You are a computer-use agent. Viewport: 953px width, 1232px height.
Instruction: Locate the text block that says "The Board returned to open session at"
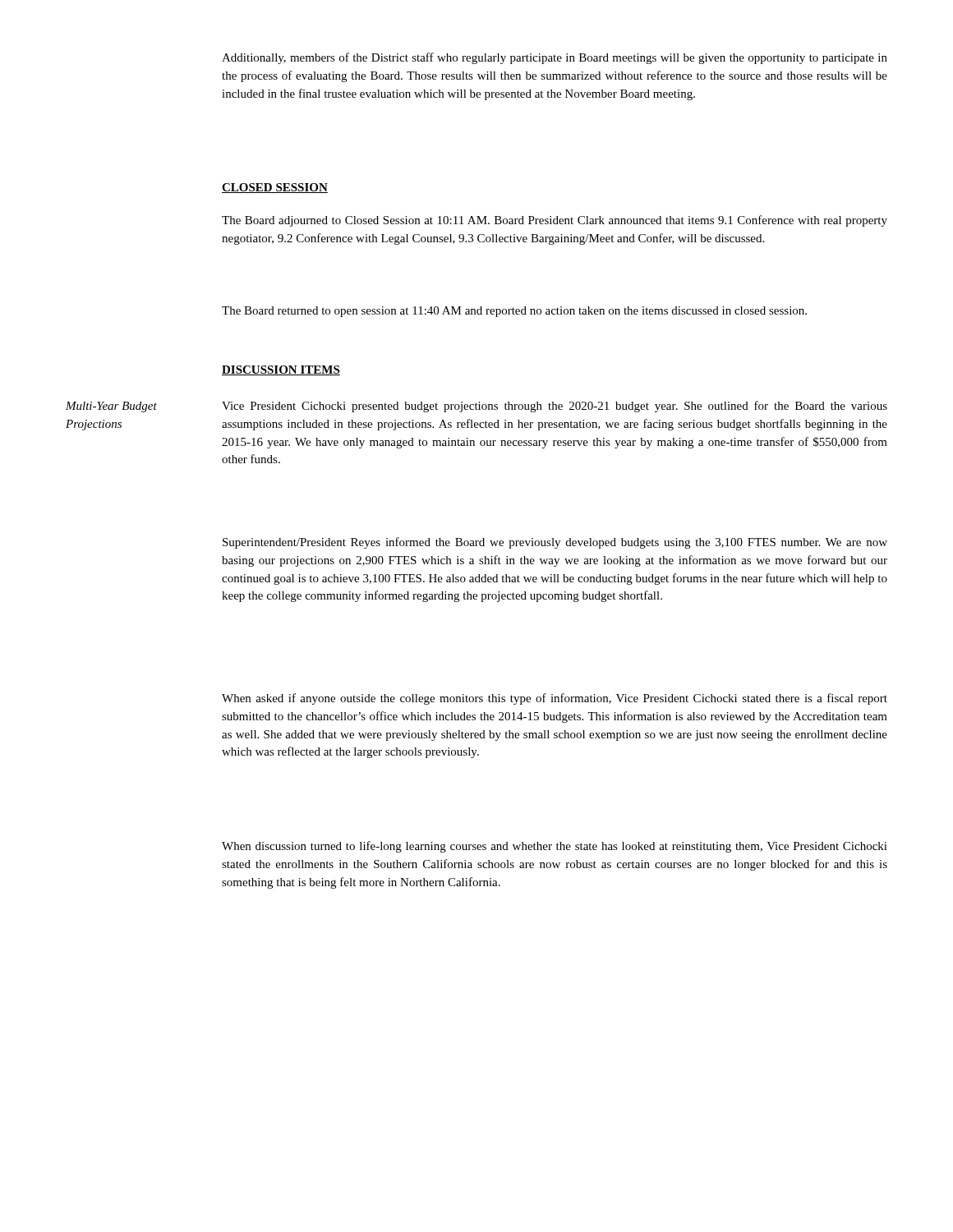pos(515,310)
